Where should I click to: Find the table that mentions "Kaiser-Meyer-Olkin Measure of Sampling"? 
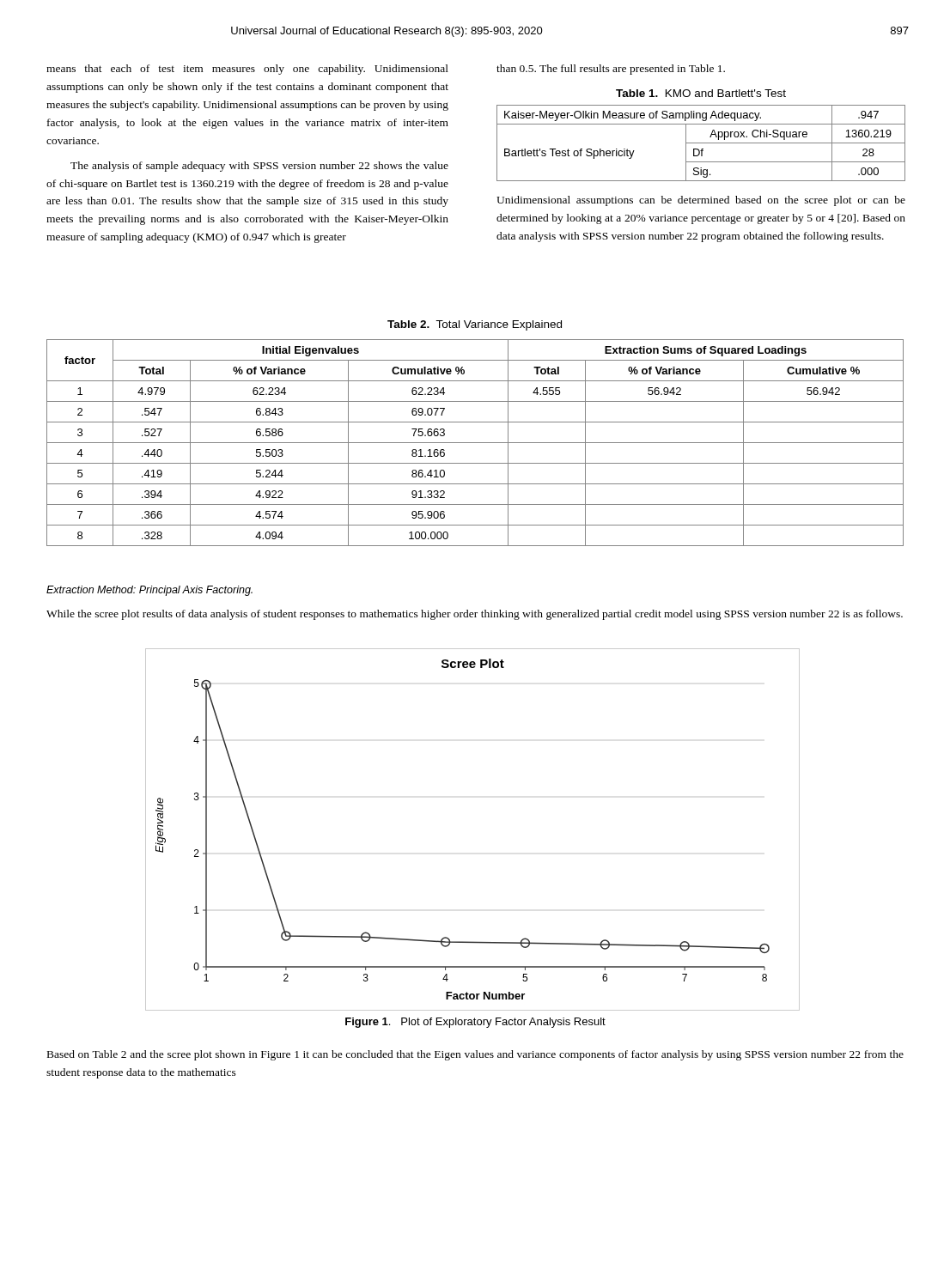(701, 143)
